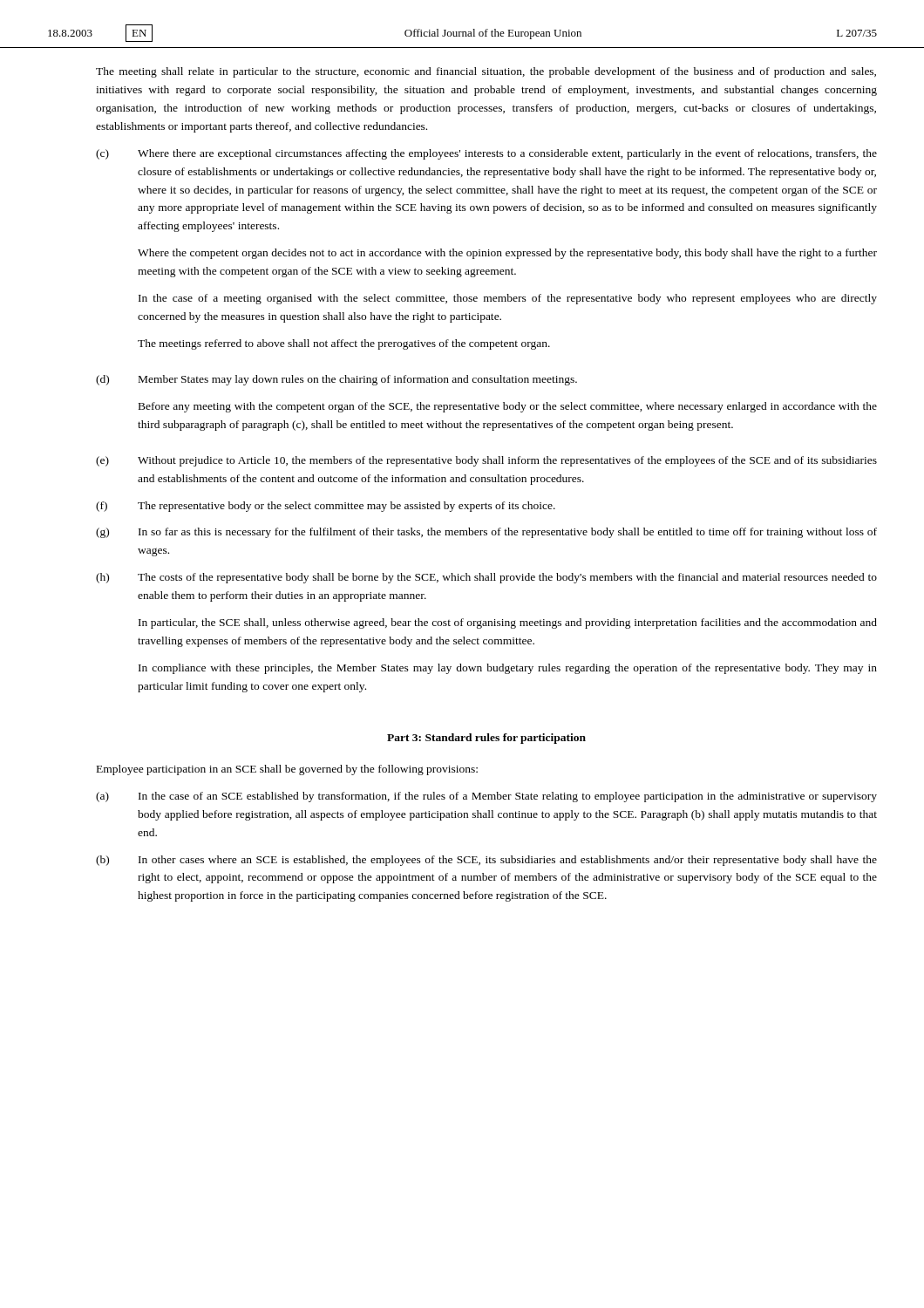Click on the block starting "(e) Without prejudice to Article 10,"
This screenshot has width=924, height=1308.
[x=486, y=470]
